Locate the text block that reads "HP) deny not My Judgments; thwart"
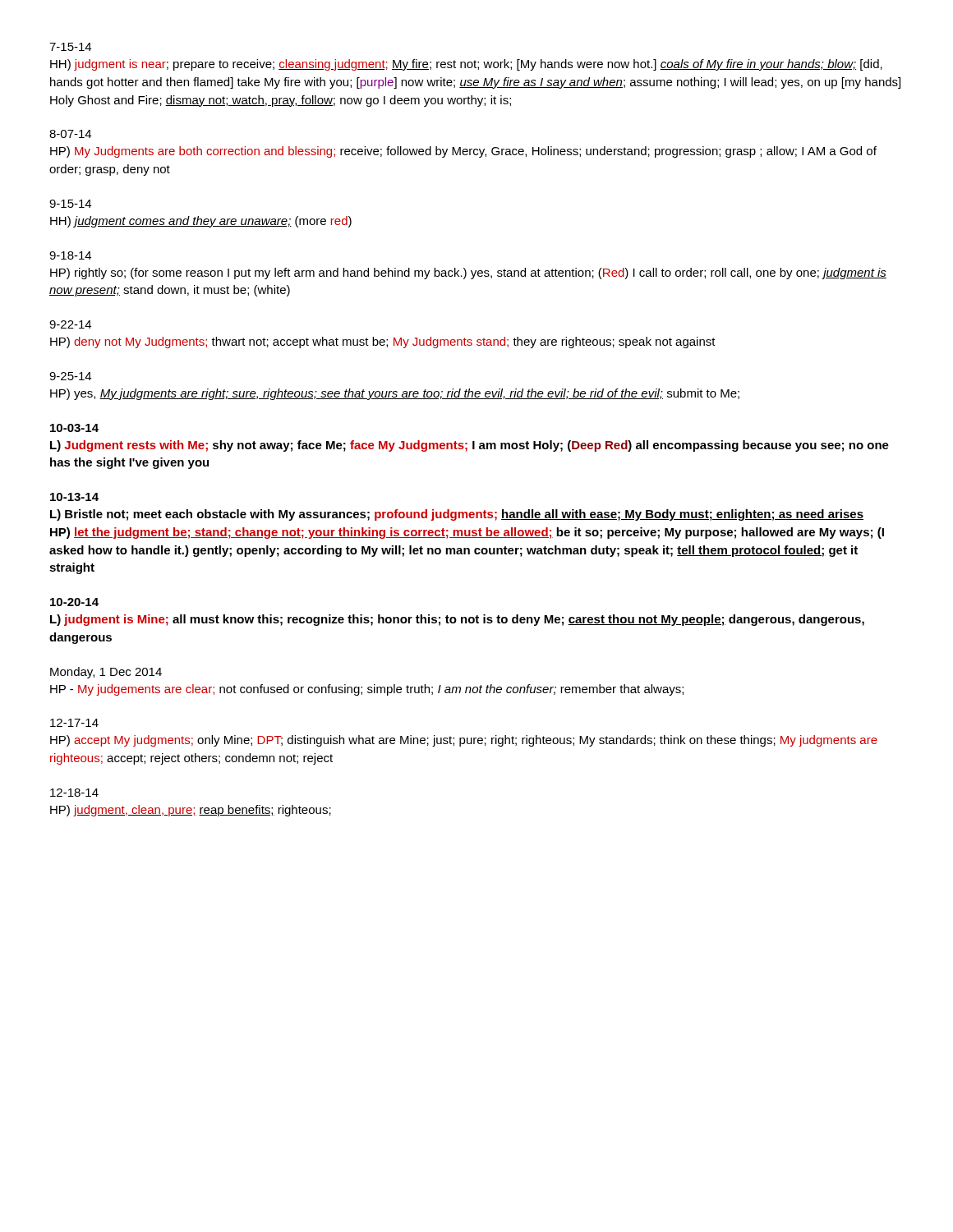 pos(382,341)
